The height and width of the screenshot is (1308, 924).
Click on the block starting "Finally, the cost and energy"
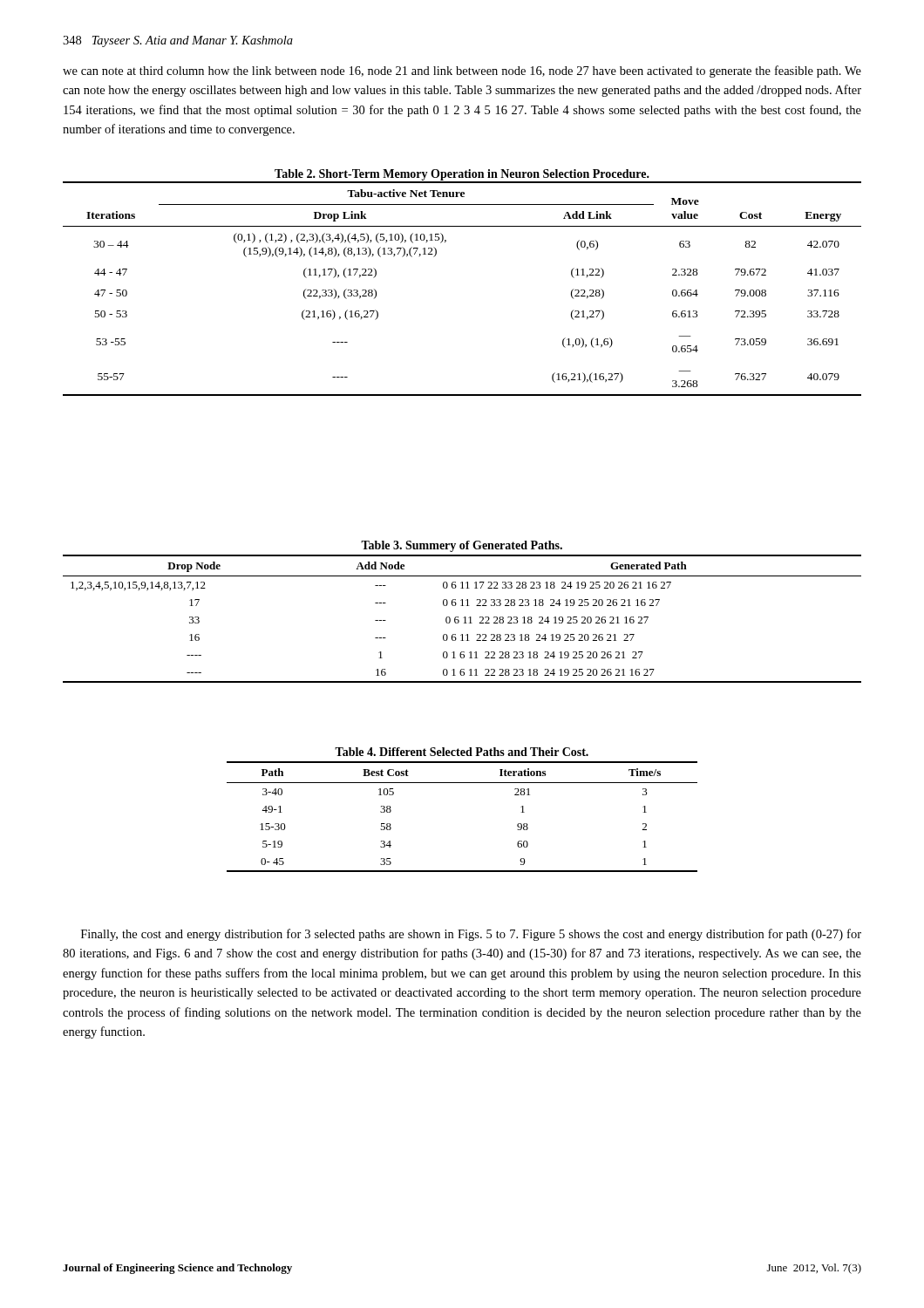(x=462, y=983)
